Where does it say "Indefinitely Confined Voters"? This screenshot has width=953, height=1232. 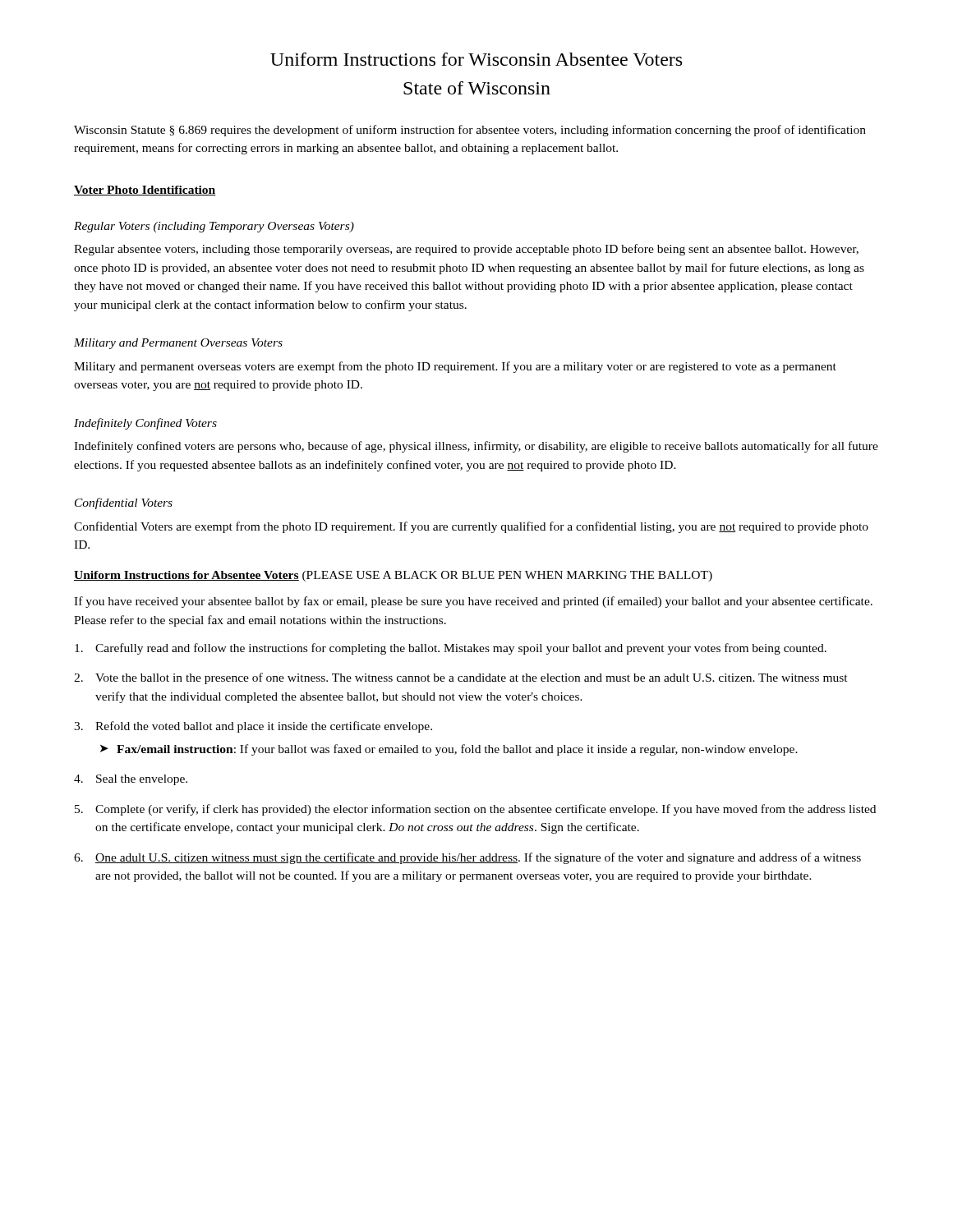click(145, 423)
